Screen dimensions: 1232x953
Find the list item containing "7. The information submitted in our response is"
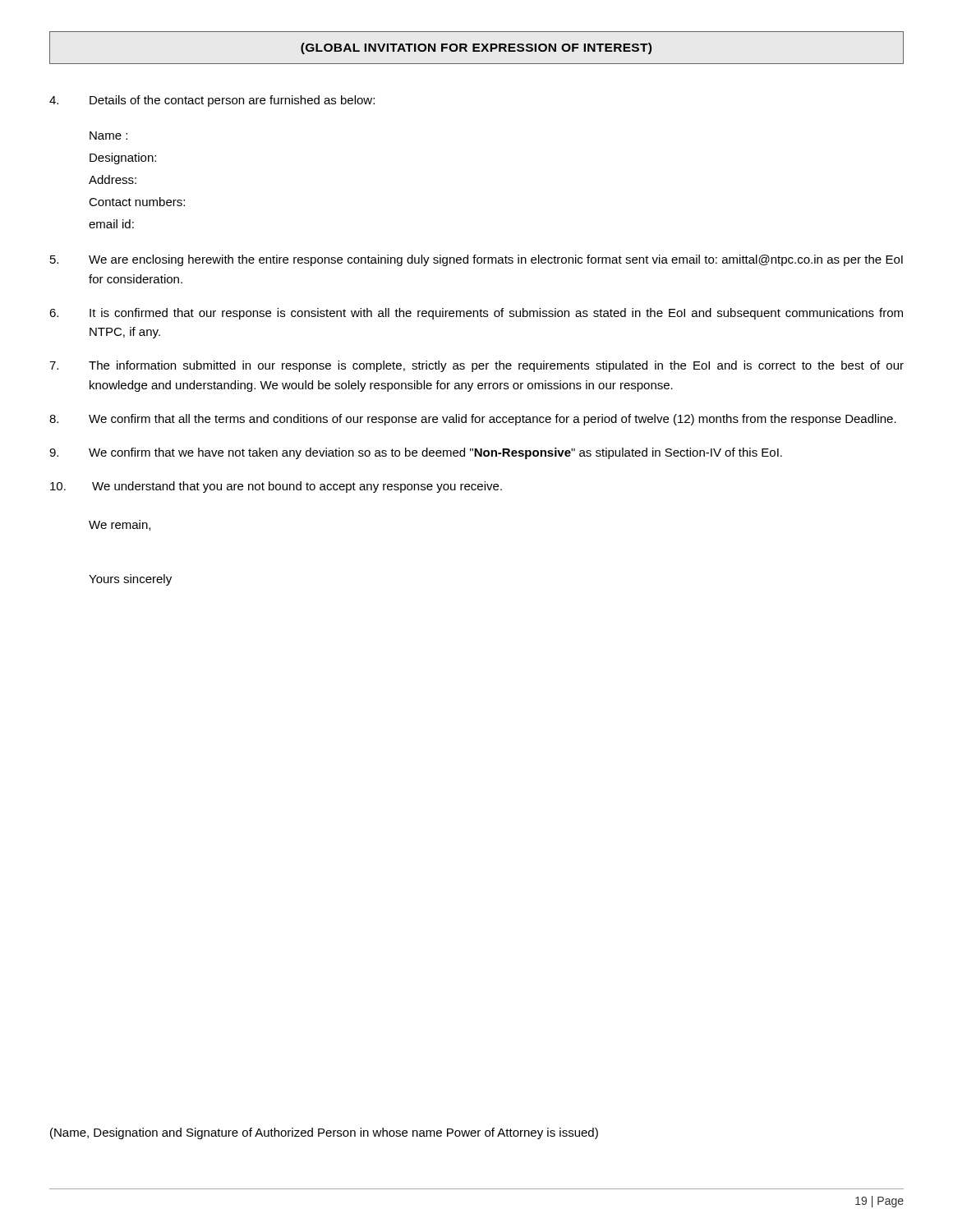click(x=476, y=375)
